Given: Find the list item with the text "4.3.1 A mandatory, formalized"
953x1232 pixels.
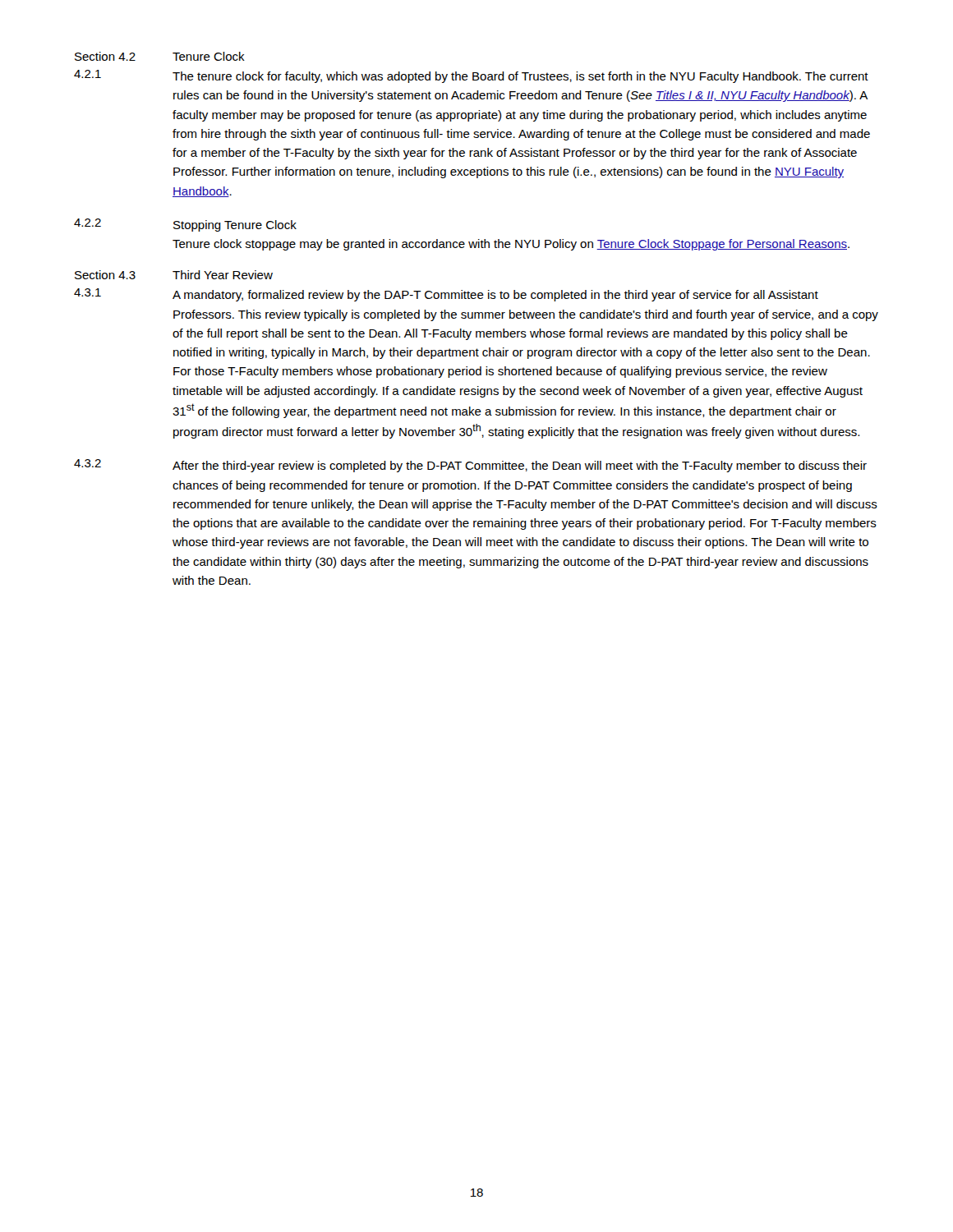Looking at the screenshot, I should click(476, 363).
